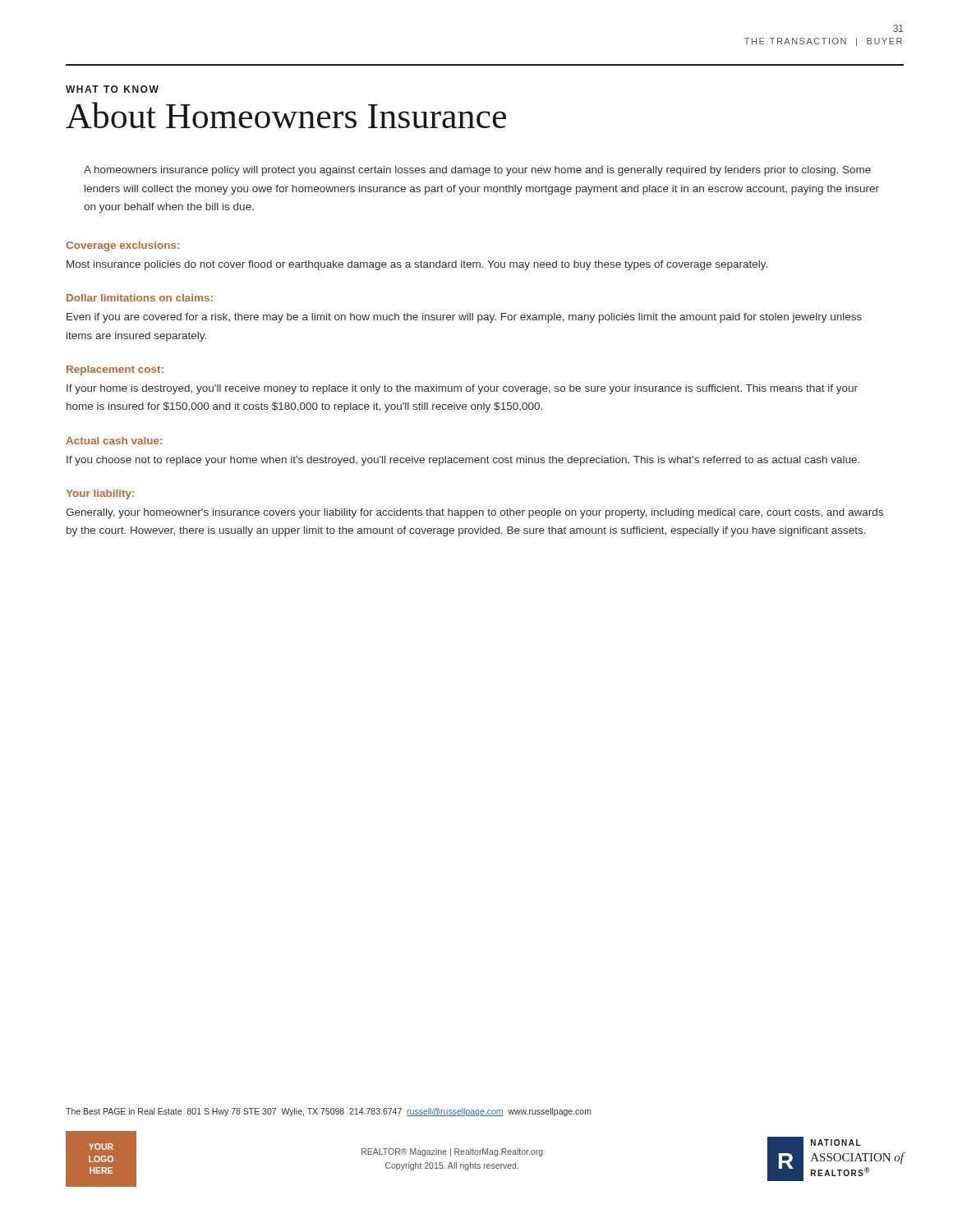Click on the text block starting "Most insurance policies do not cover"
Image resolution: width=953 pixels, height=1232 pixels.
click(417, 264)
